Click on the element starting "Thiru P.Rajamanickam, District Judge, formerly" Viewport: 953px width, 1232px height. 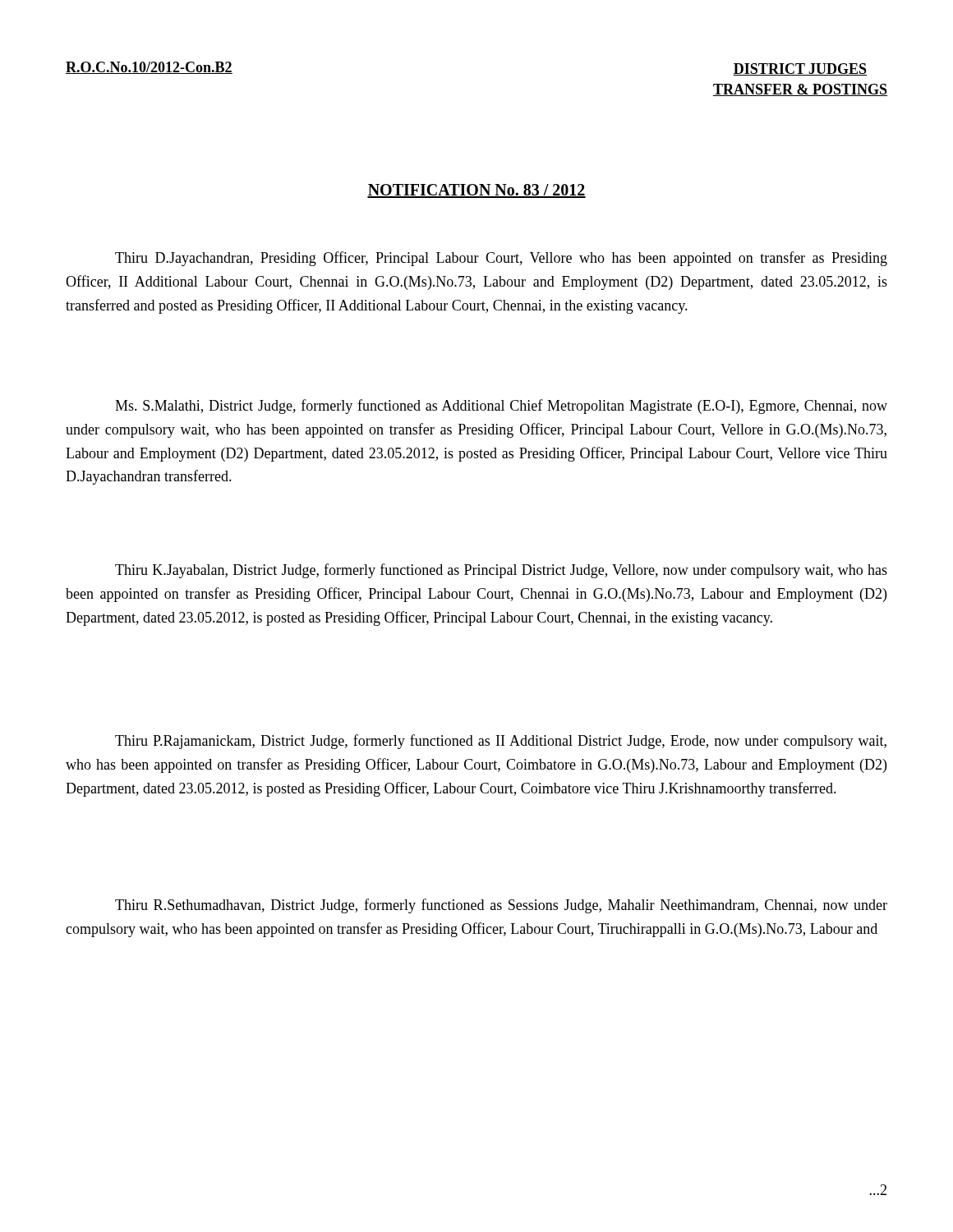(476, 765)
